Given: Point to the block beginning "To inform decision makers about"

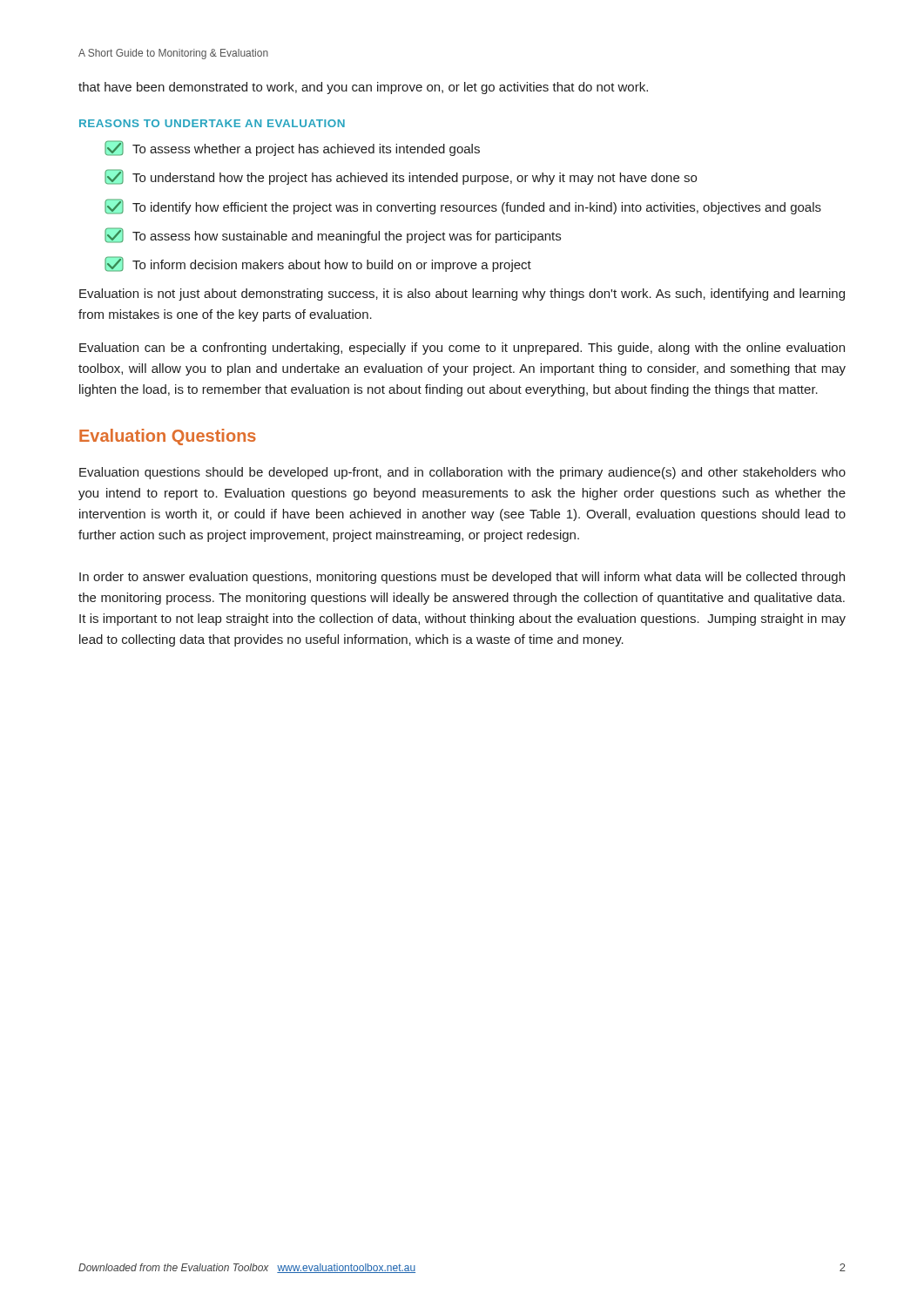Looking at the screenshot, I should 318,265.
